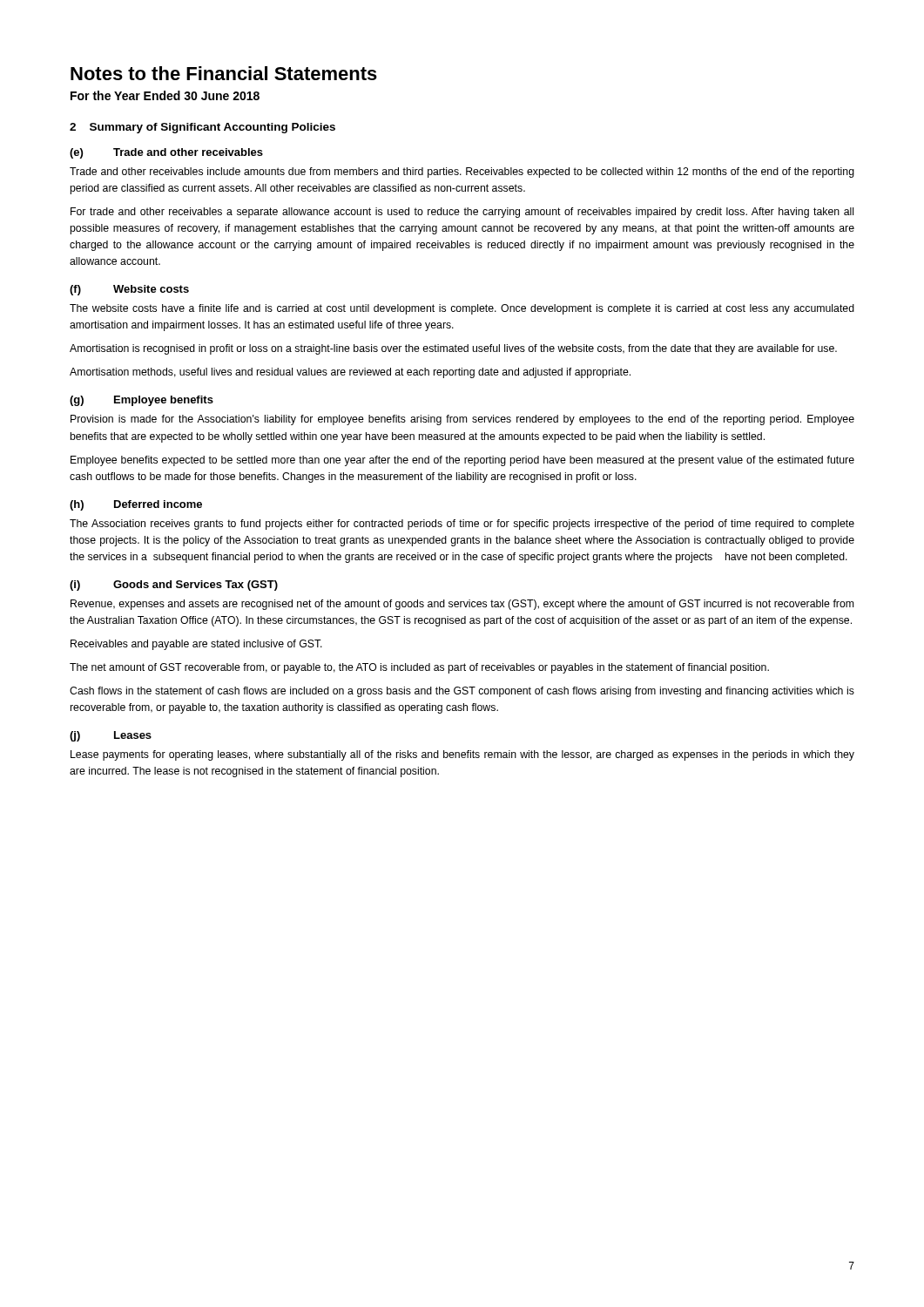924x1307 pixels.
Task: Click on the section header that reads "Deferred income"
Action: [158, 504]
